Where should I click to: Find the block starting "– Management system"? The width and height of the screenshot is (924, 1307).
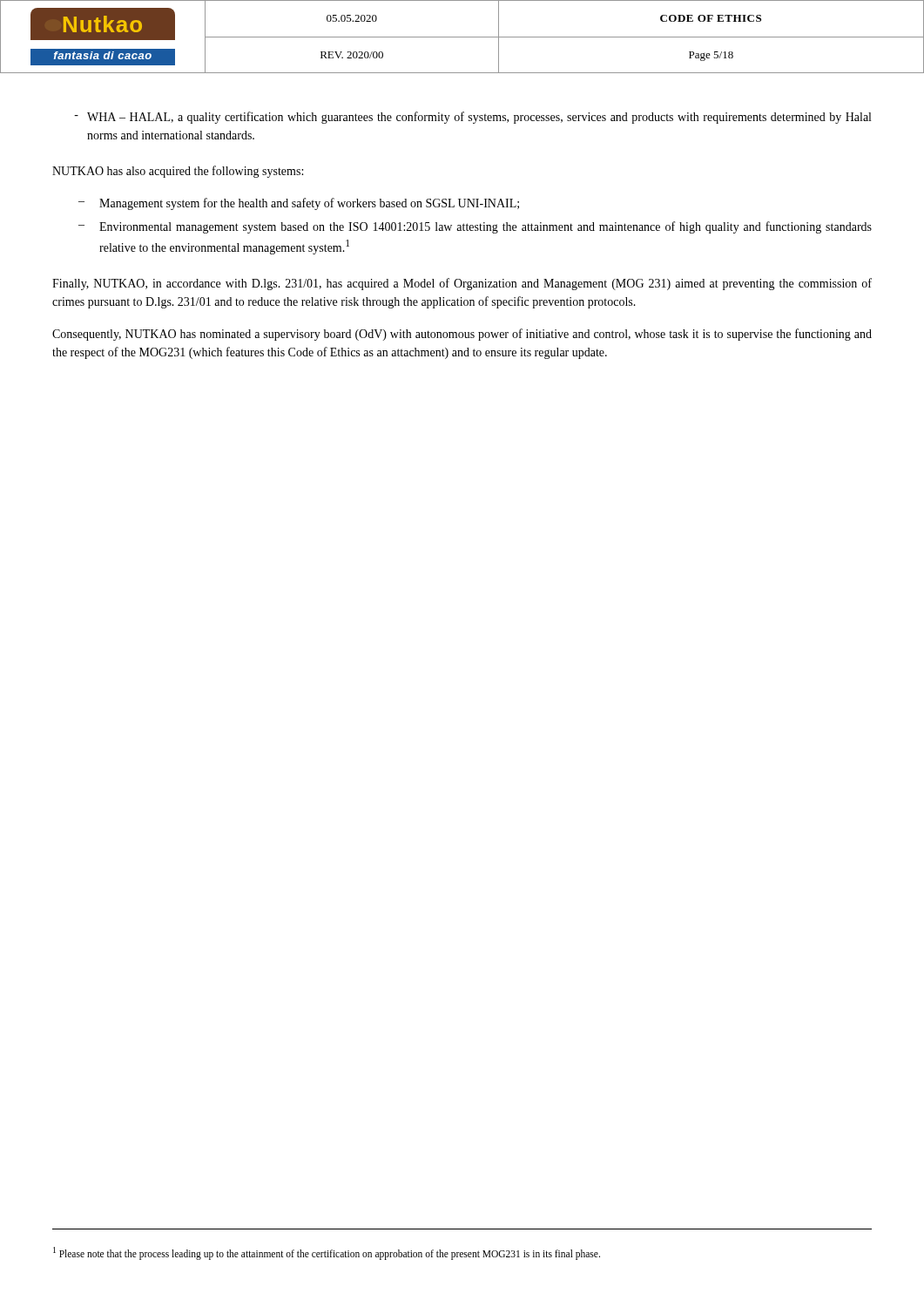[462, 203]
